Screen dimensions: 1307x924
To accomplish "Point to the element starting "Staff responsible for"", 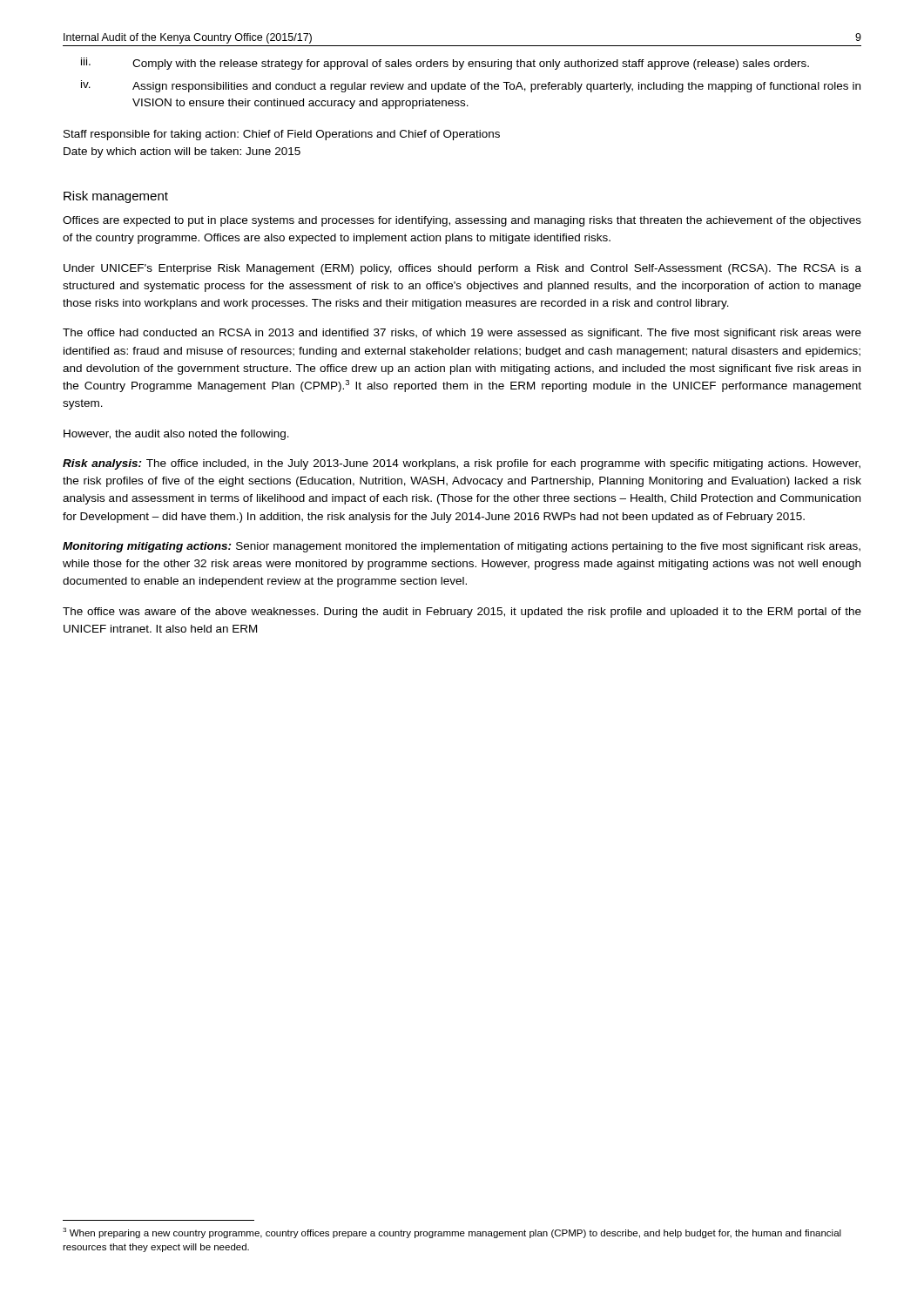I will 282,142.
